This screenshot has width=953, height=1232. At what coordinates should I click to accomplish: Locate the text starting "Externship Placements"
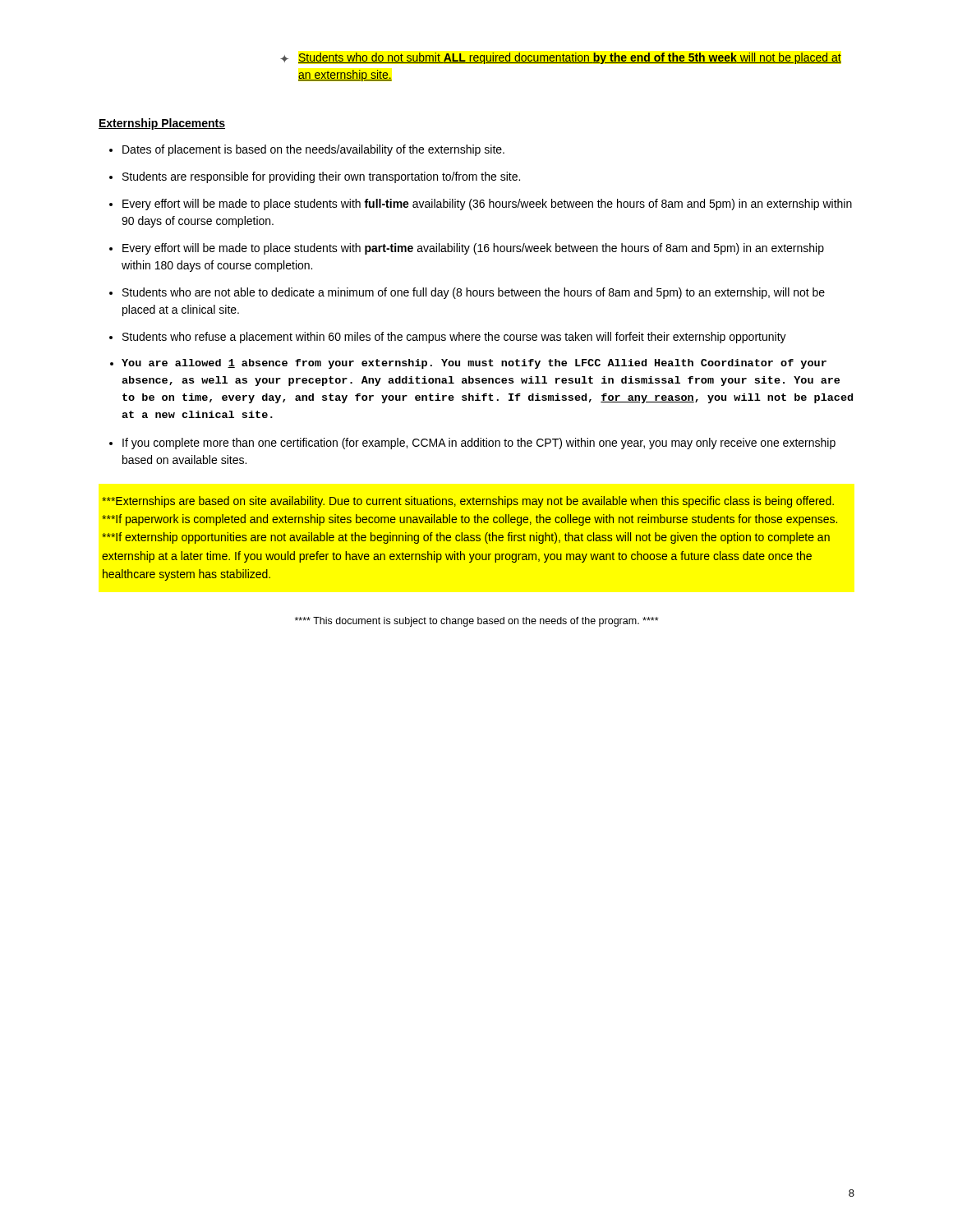[162, 123]
